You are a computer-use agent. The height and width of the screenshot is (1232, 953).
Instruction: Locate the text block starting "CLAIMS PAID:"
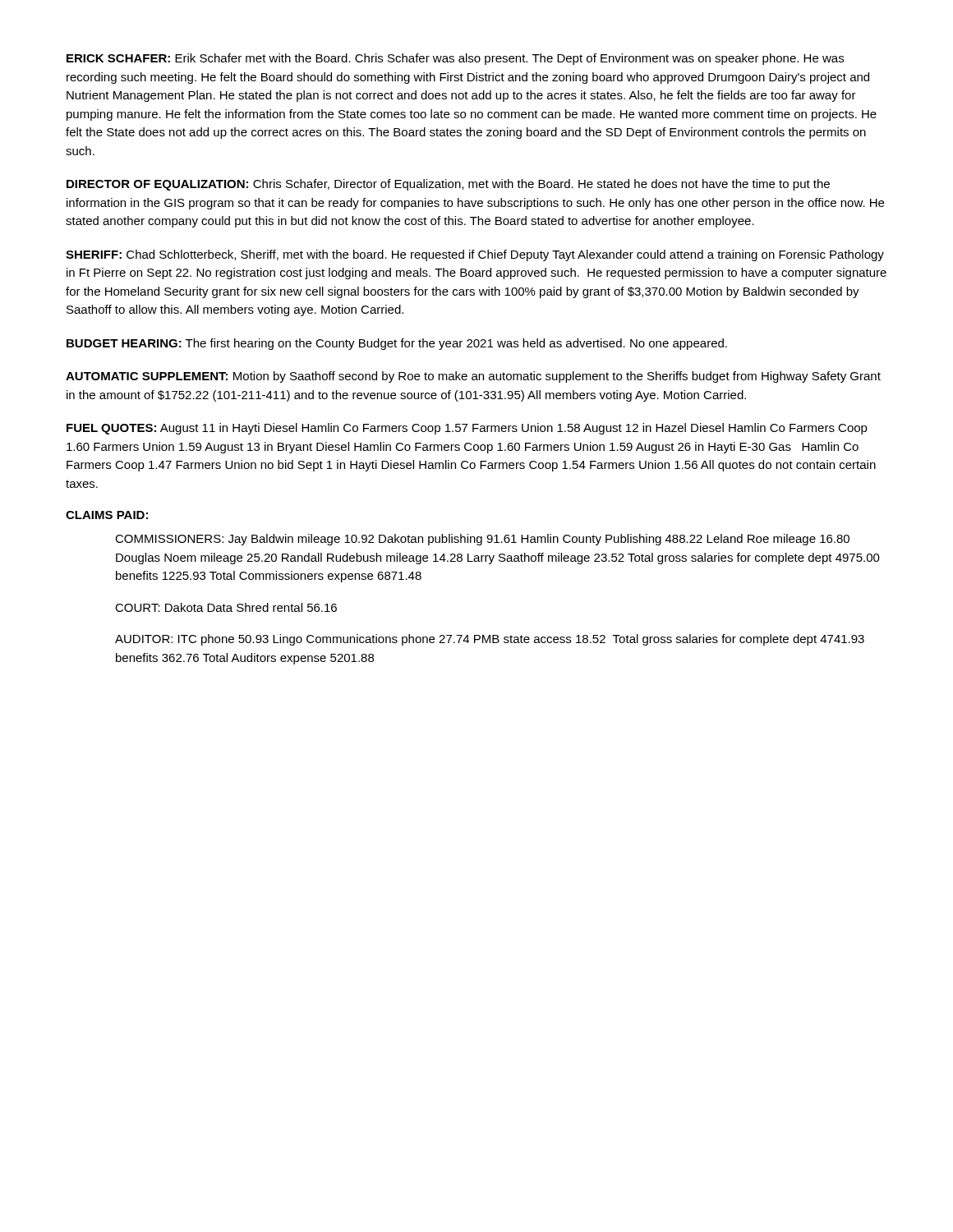[107, 515]
